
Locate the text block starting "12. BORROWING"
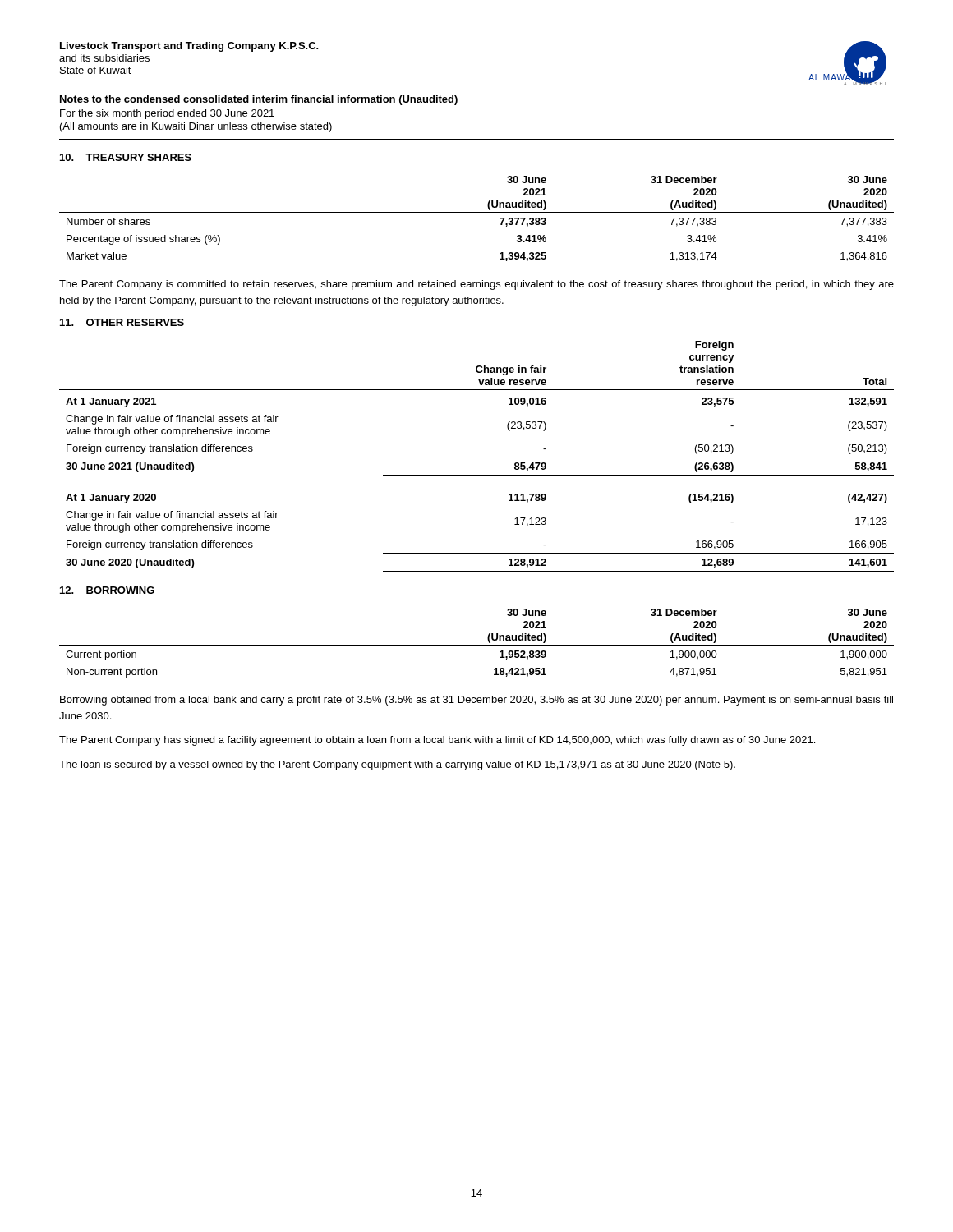107,590
